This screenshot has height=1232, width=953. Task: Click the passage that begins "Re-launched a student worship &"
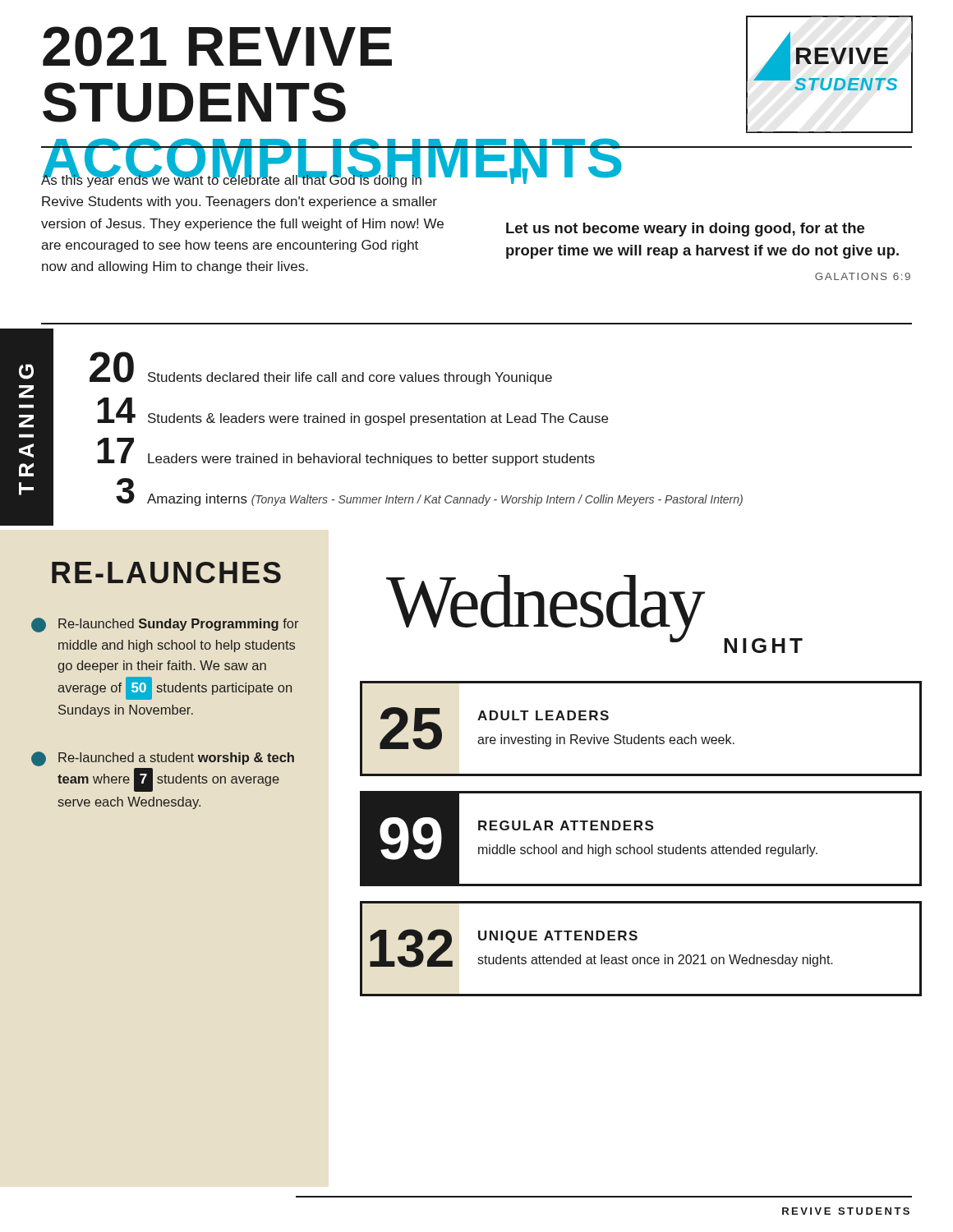click(167, 780)
